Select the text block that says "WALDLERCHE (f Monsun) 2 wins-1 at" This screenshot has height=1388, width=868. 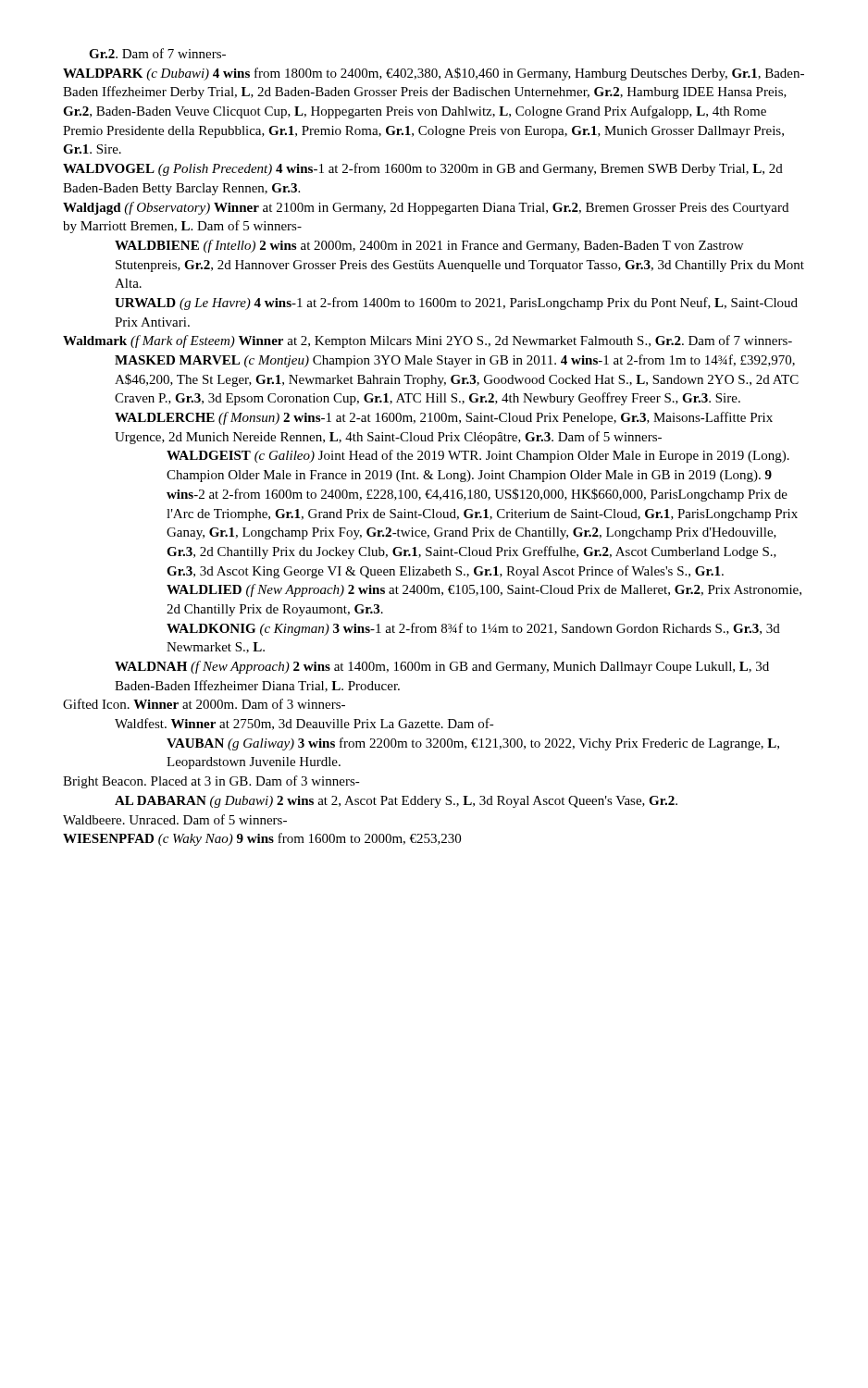[x=460, y=427]
